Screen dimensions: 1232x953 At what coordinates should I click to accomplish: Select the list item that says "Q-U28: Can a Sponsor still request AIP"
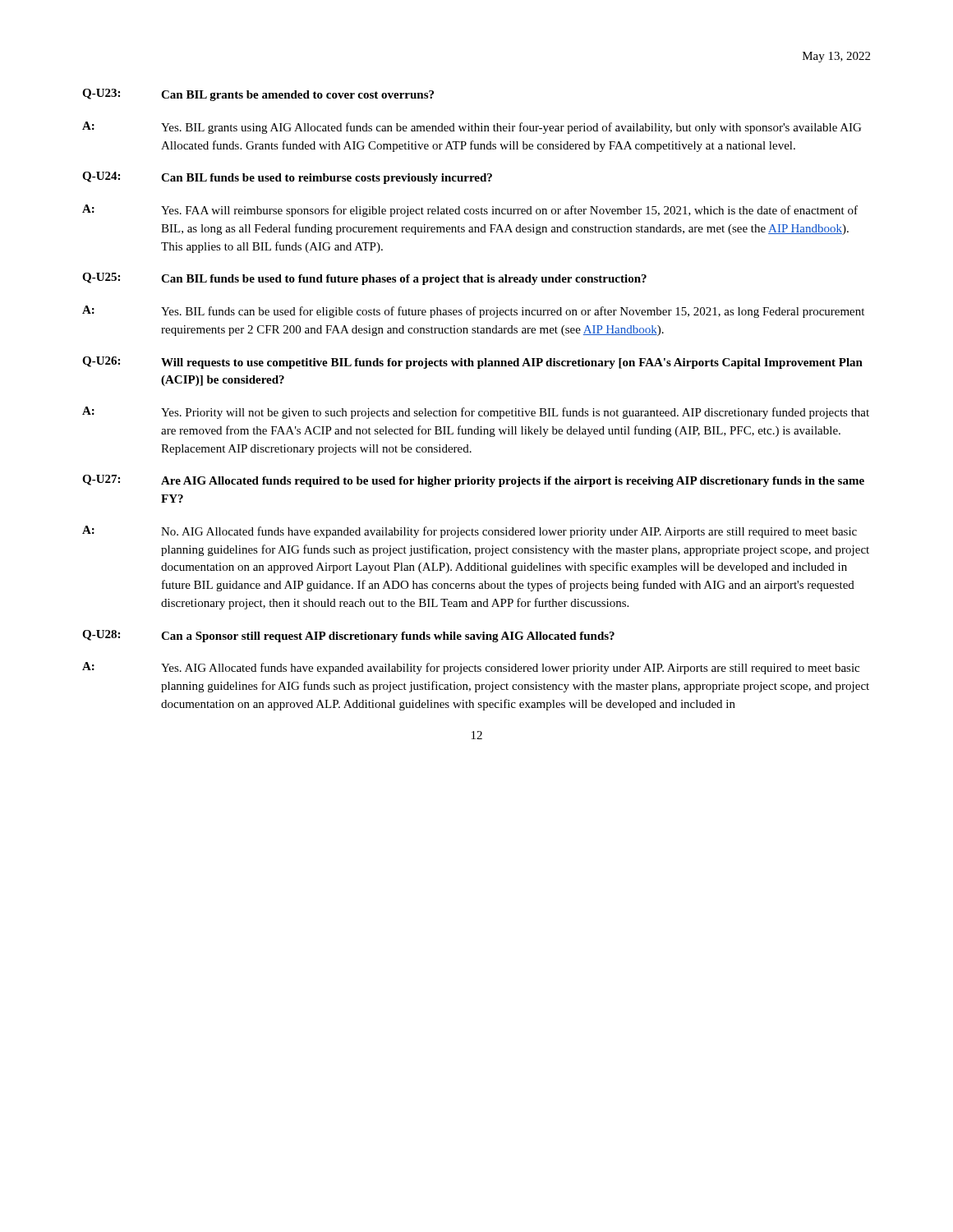click(476, 636)
